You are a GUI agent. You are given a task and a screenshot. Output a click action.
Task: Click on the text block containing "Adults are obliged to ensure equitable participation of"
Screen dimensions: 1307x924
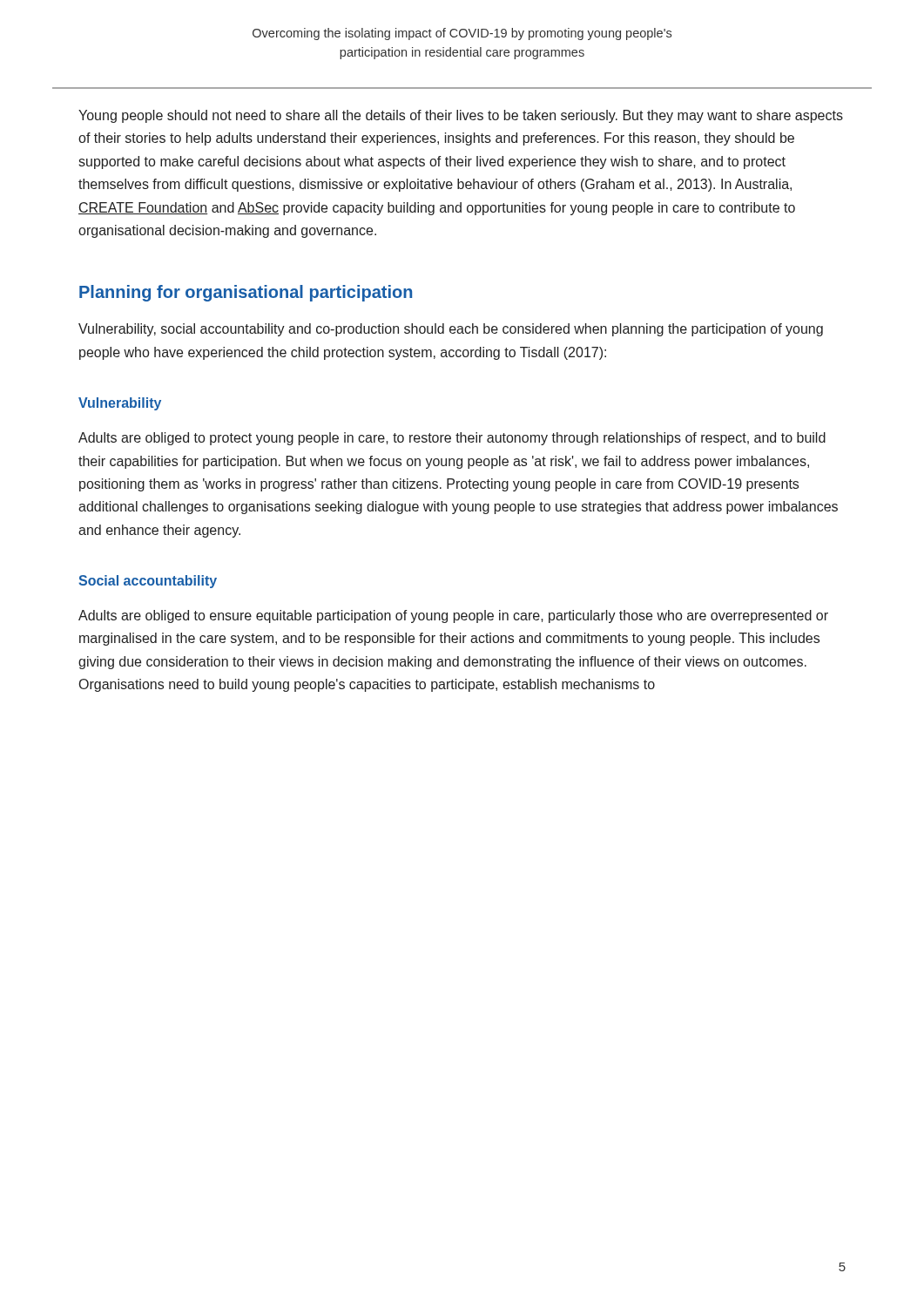pos(462,651)
